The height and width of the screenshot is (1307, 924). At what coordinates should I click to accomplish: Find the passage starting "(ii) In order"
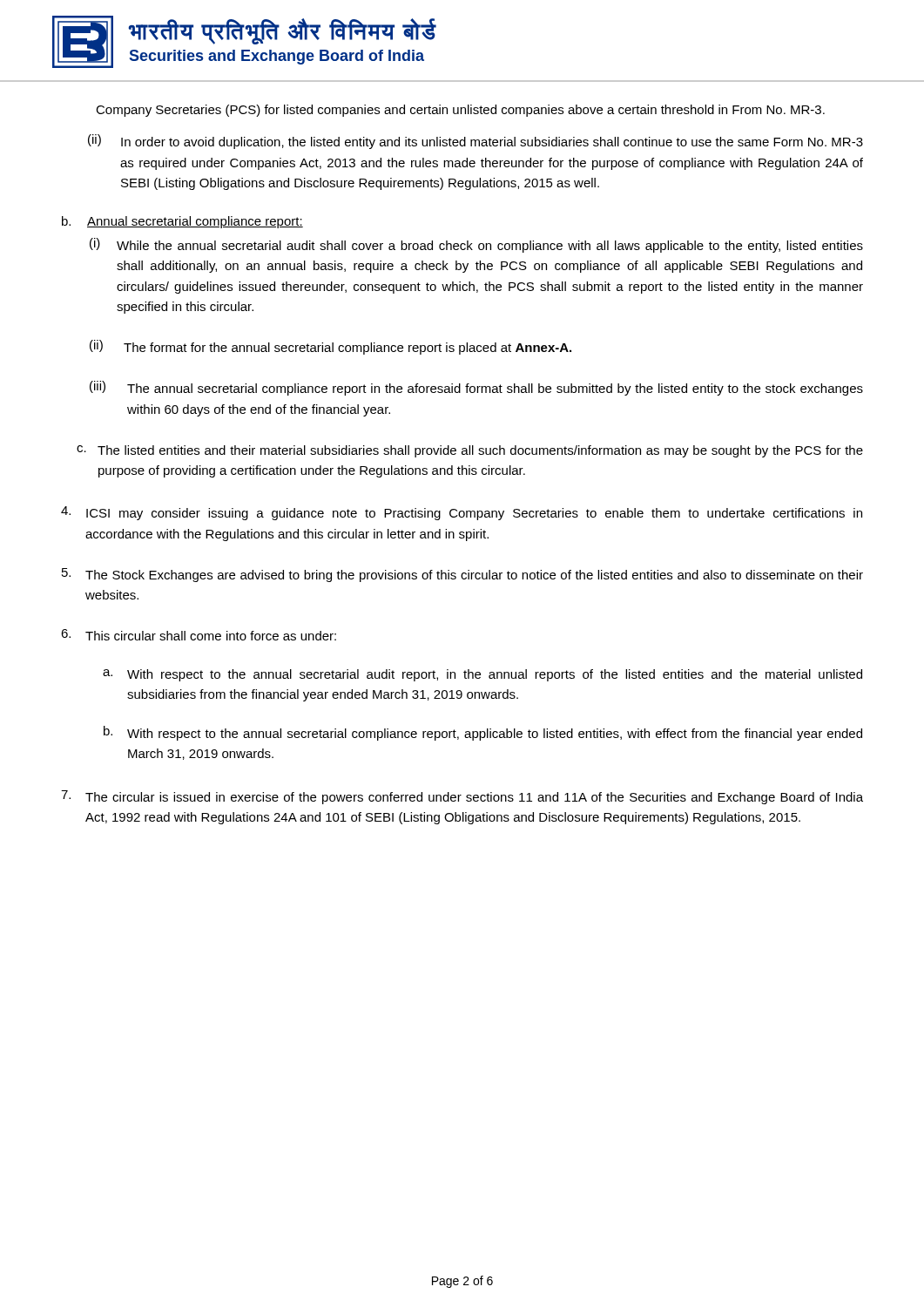(475, 167)
